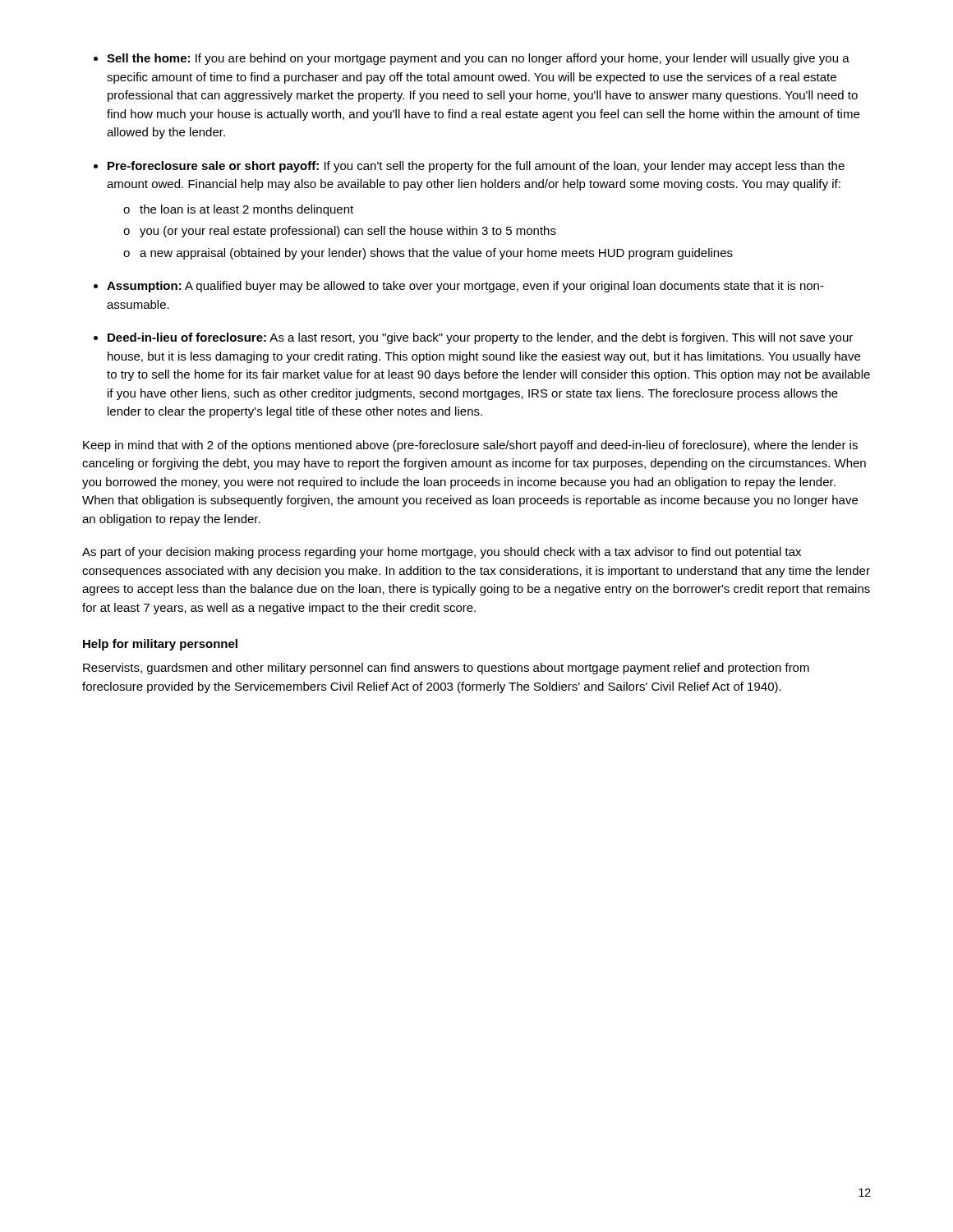Viewport: 953px width, 1232px height.
Task: Select the text starting "you (or your real estate professional)"
Action: [348, 230]
